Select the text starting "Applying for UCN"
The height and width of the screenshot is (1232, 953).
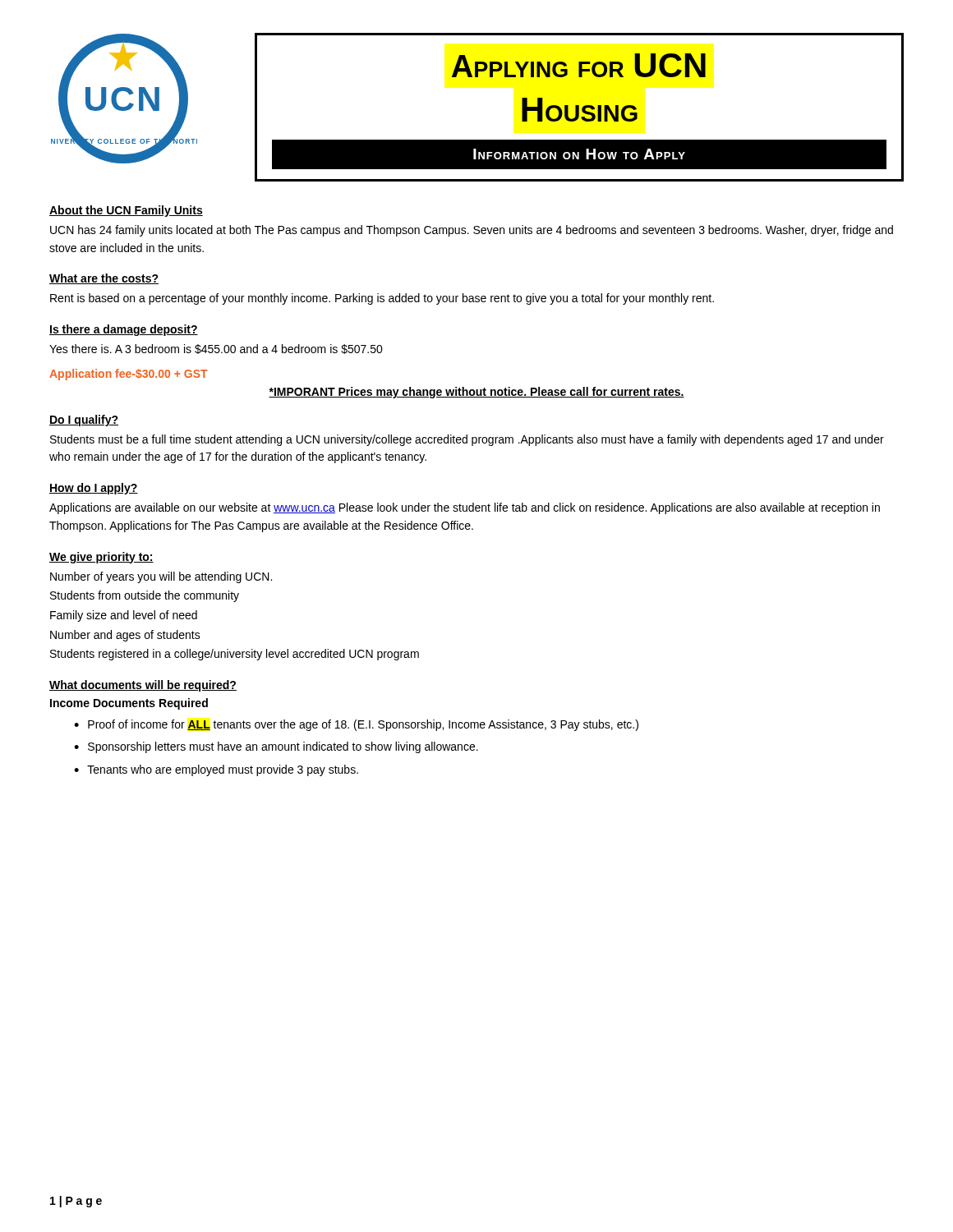click(579, 88)
